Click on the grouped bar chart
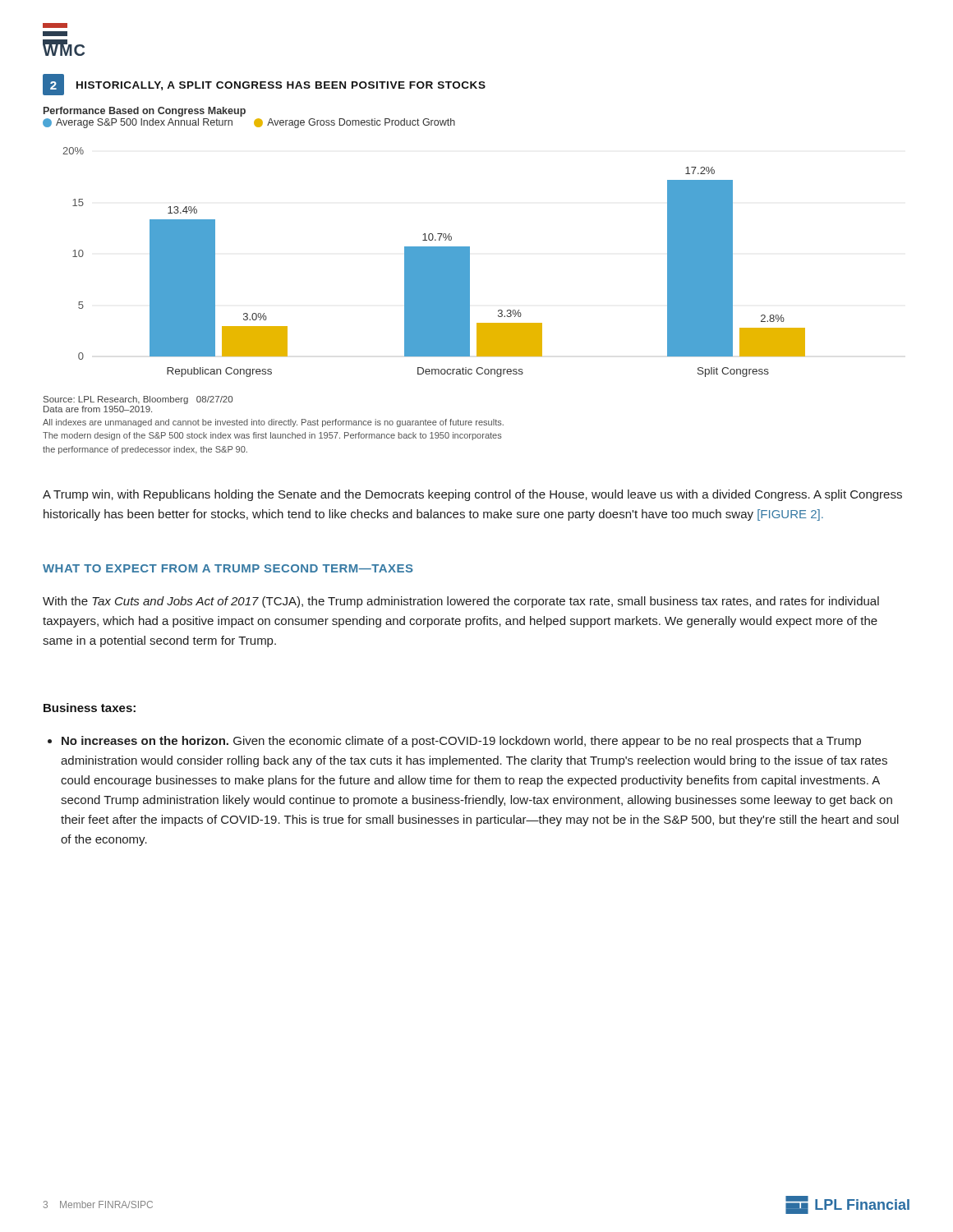 478,280
